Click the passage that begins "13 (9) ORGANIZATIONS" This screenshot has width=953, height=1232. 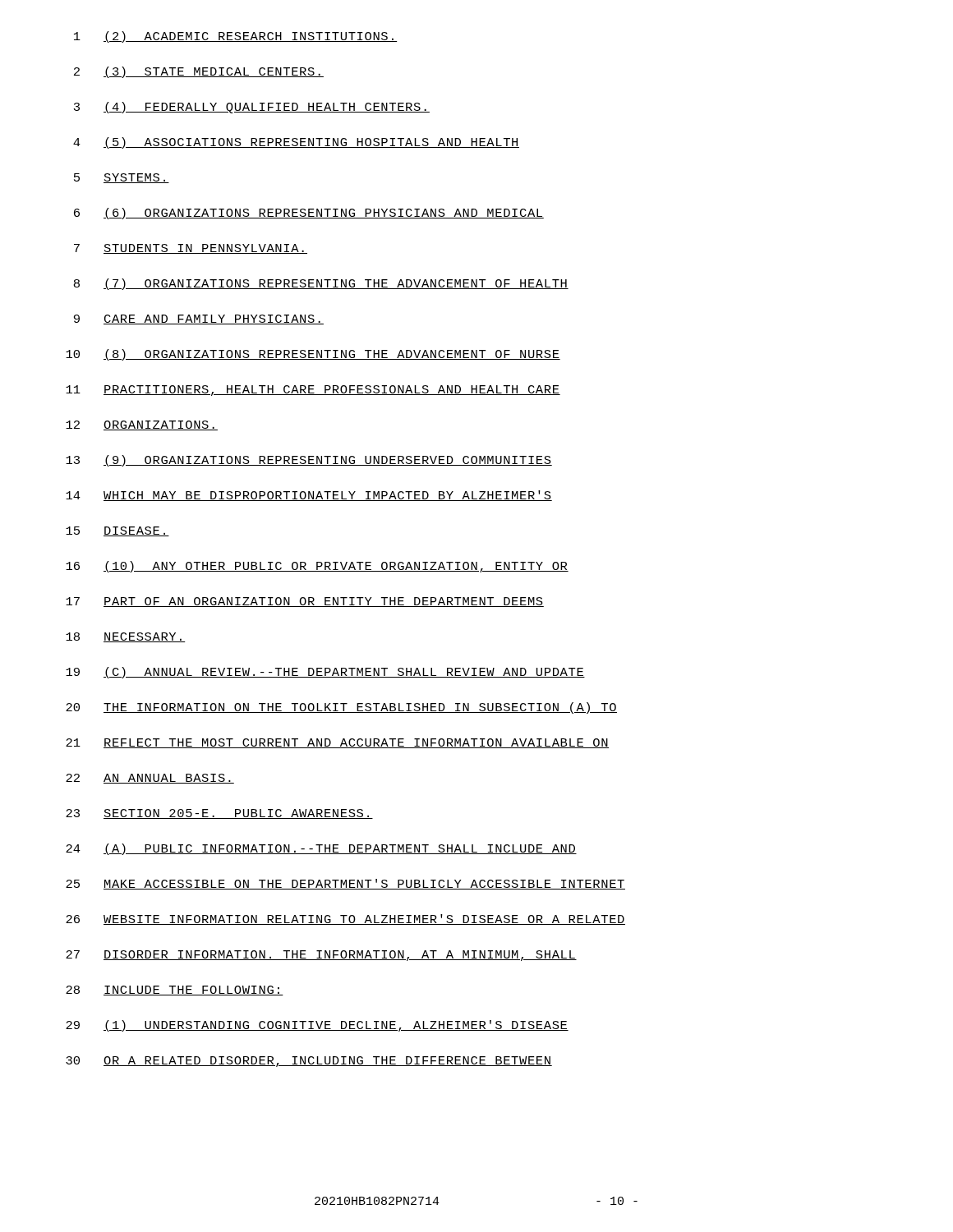301,461
